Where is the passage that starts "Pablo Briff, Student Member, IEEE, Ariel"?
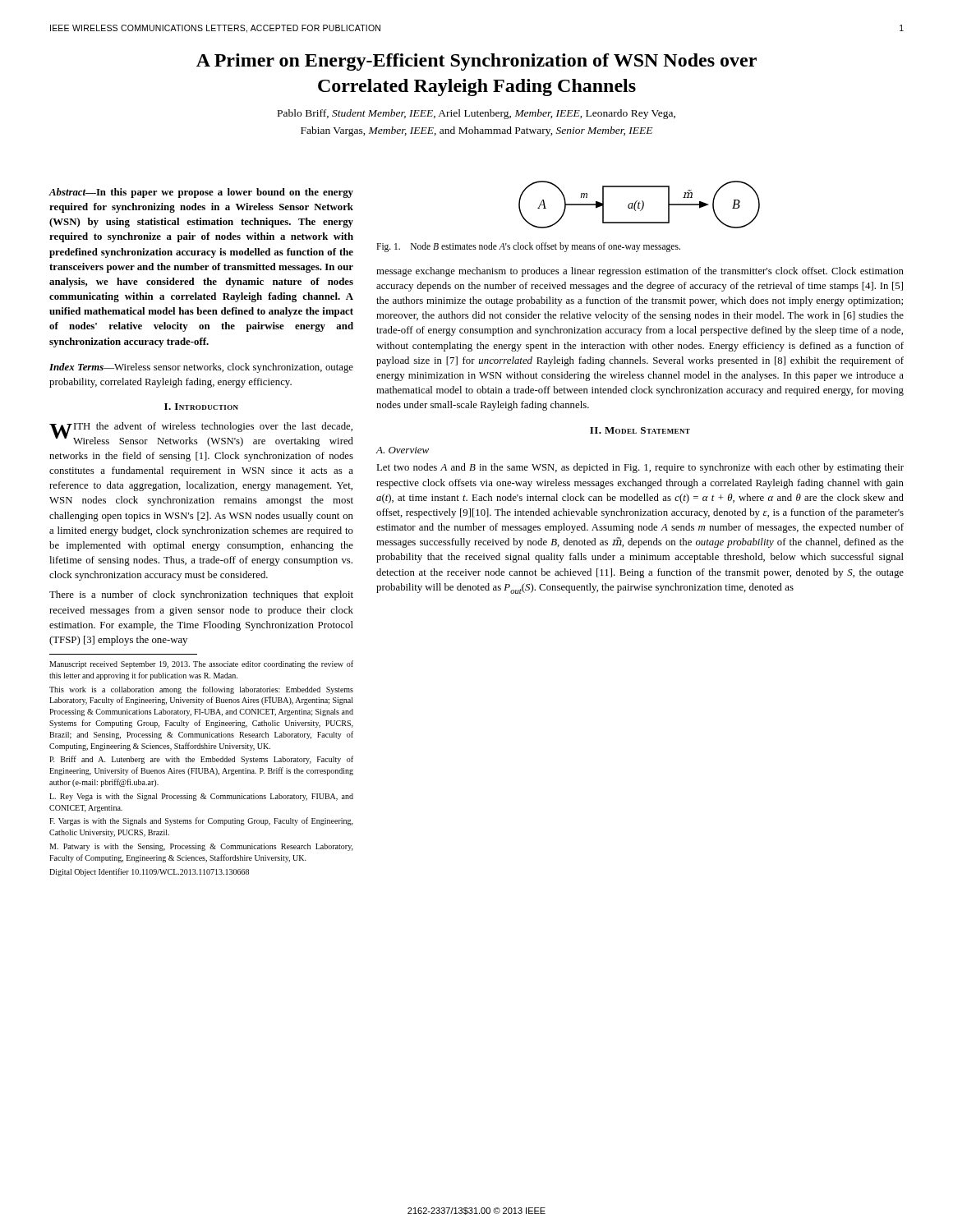This screenshot has width=953, height=1232. pyautogui.click(x=476, y=122)
